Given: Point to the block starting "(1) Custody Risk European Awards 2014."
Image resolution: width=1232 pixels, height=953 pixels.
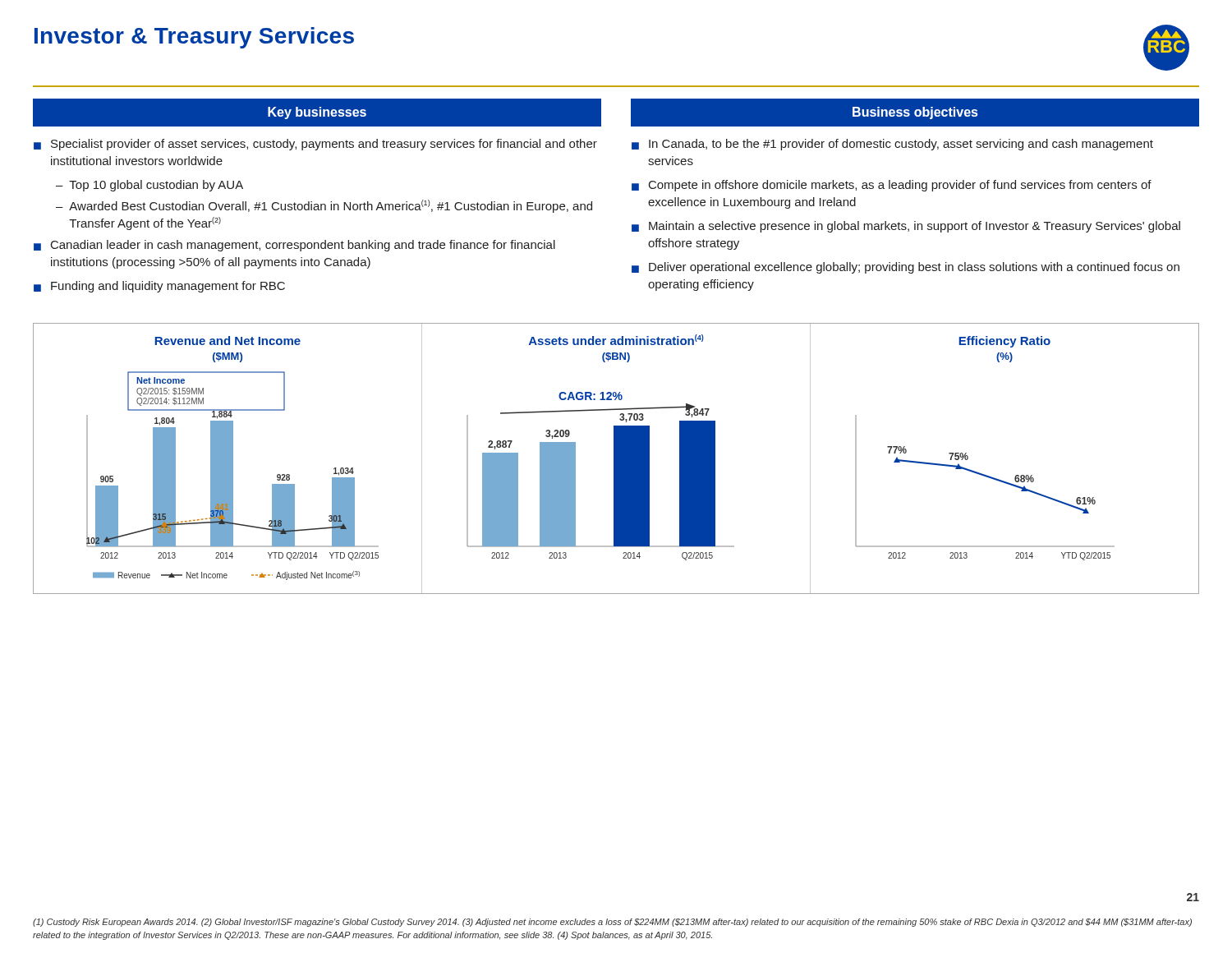Looking at the screenshot, I should tap(613, 928).
